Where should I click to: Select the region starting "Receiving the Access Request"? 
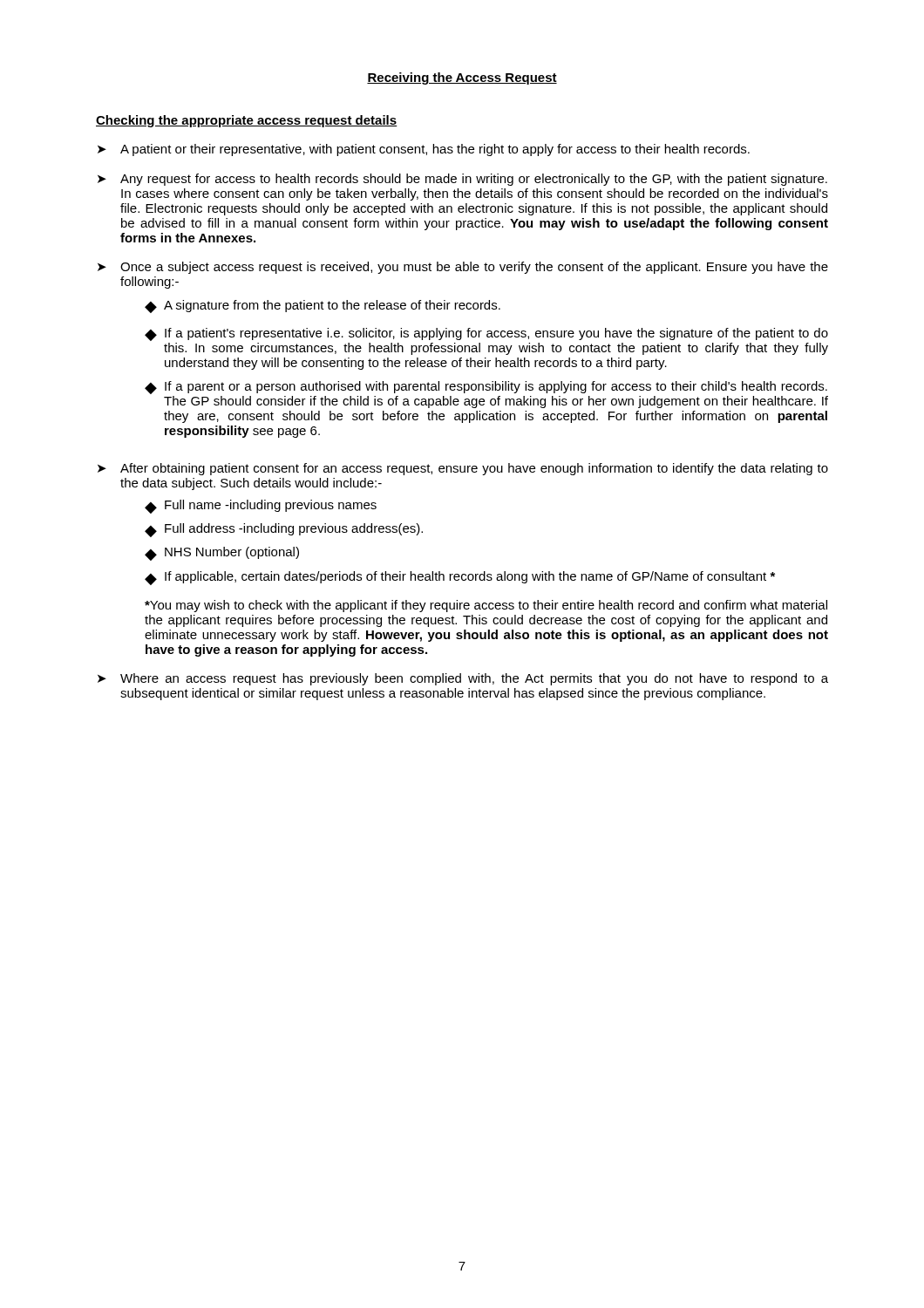462,77
